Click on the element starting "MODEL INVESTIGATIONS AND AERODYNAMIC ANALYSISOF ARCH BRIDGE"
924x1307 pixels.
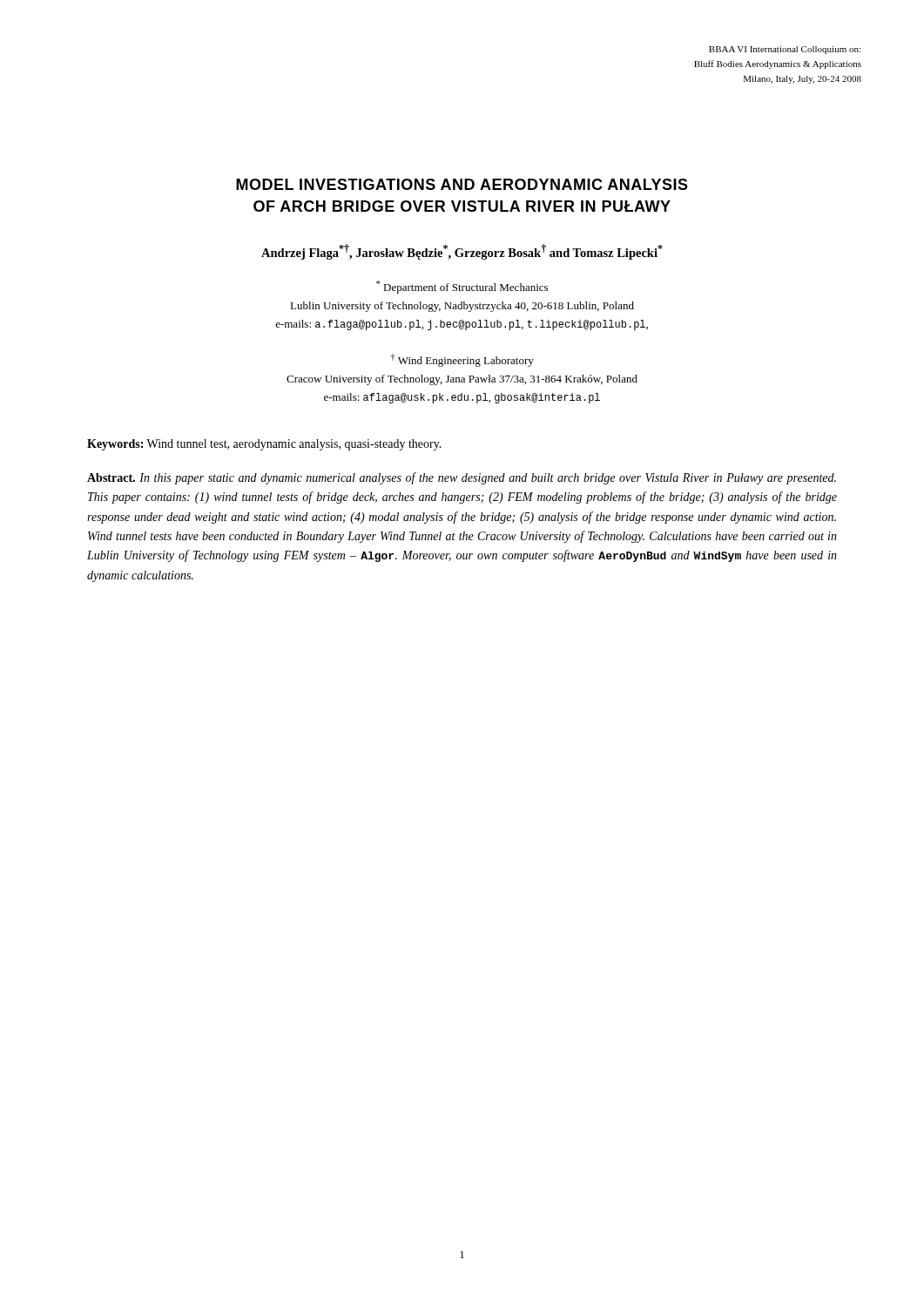(x=462, y=196)
